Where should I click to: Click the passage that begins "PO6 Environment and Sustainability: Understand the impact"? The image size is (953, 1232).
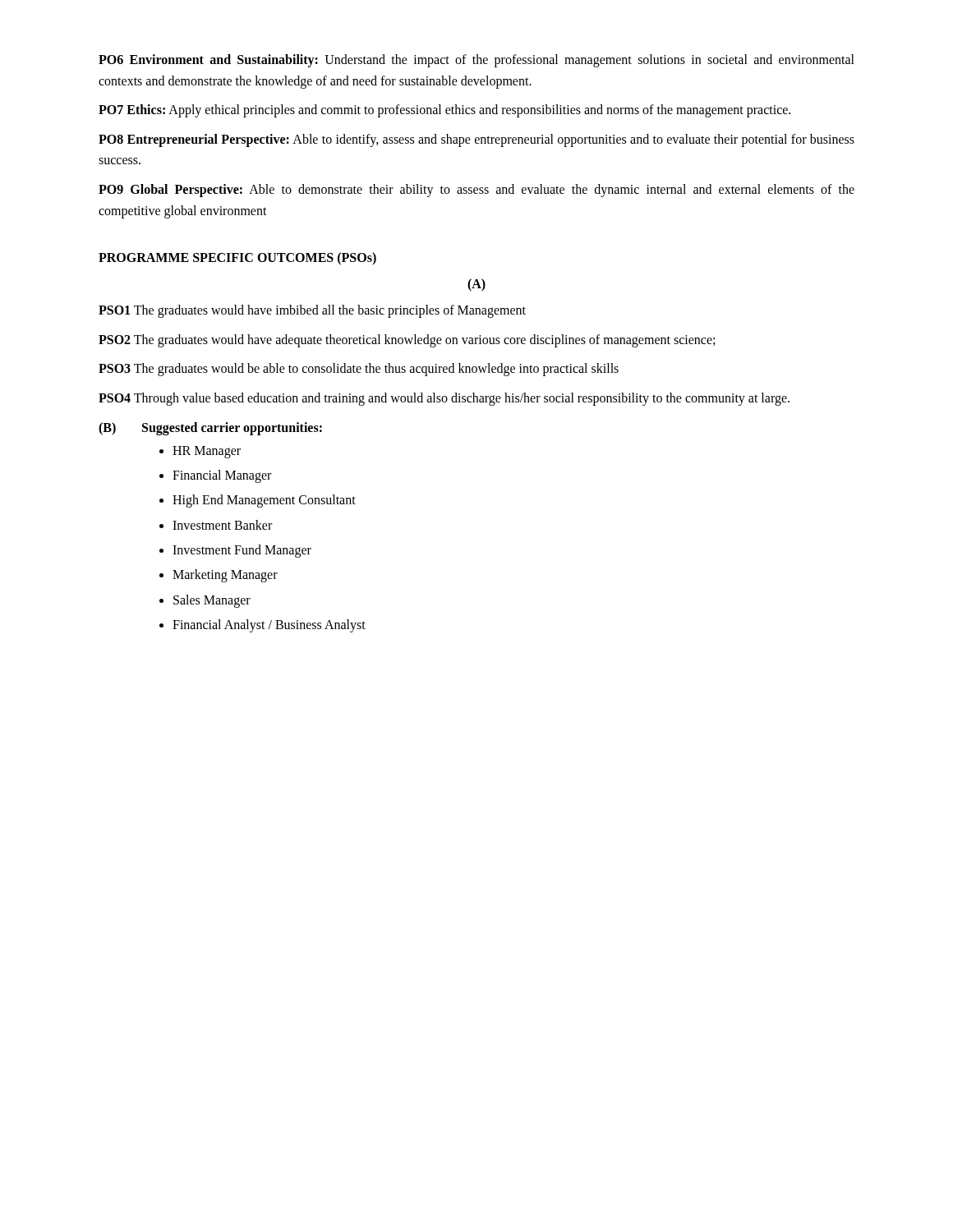click(476, 70)
